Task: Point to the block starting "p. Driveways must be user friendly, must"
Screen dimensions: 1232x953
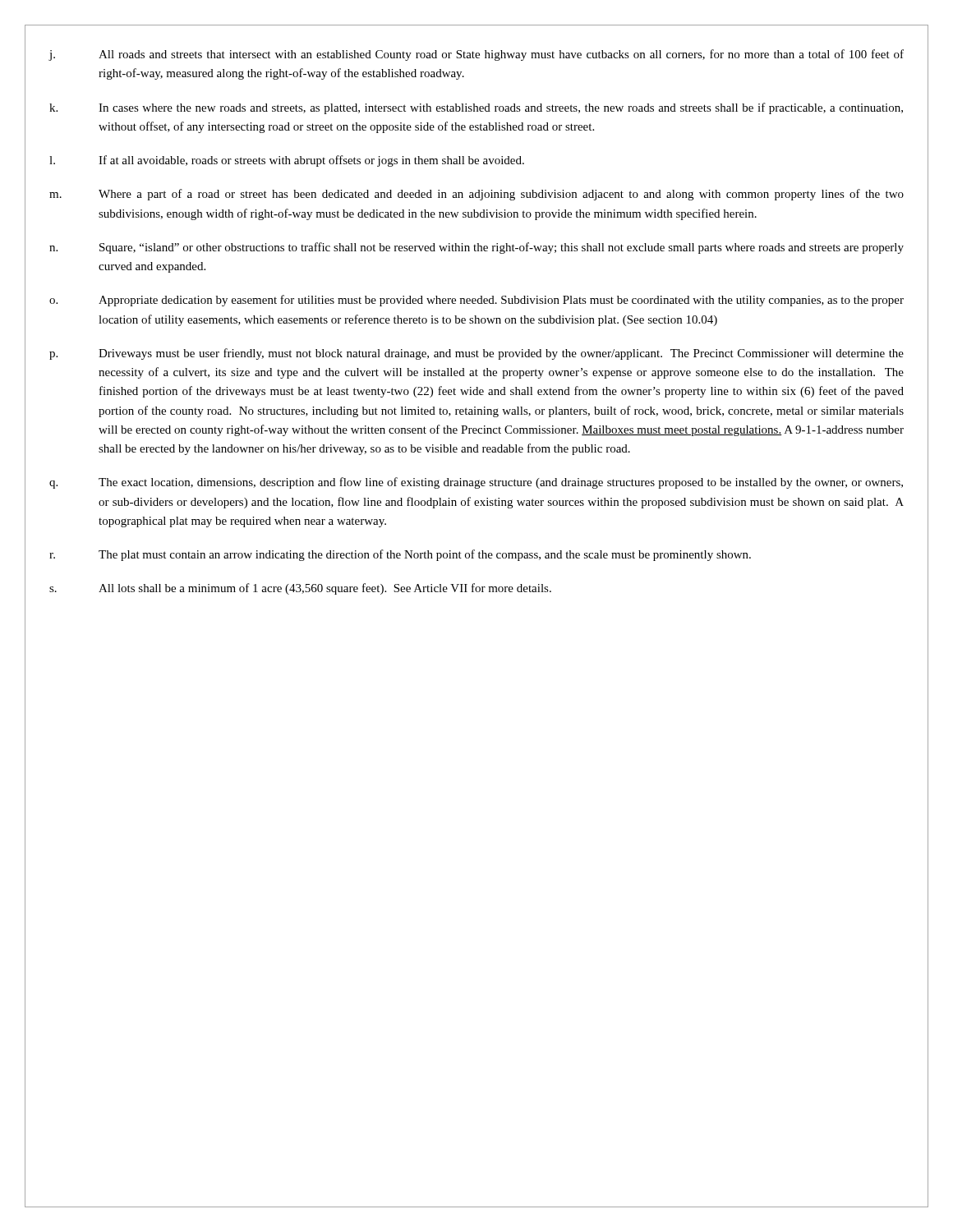Action: 476,401
